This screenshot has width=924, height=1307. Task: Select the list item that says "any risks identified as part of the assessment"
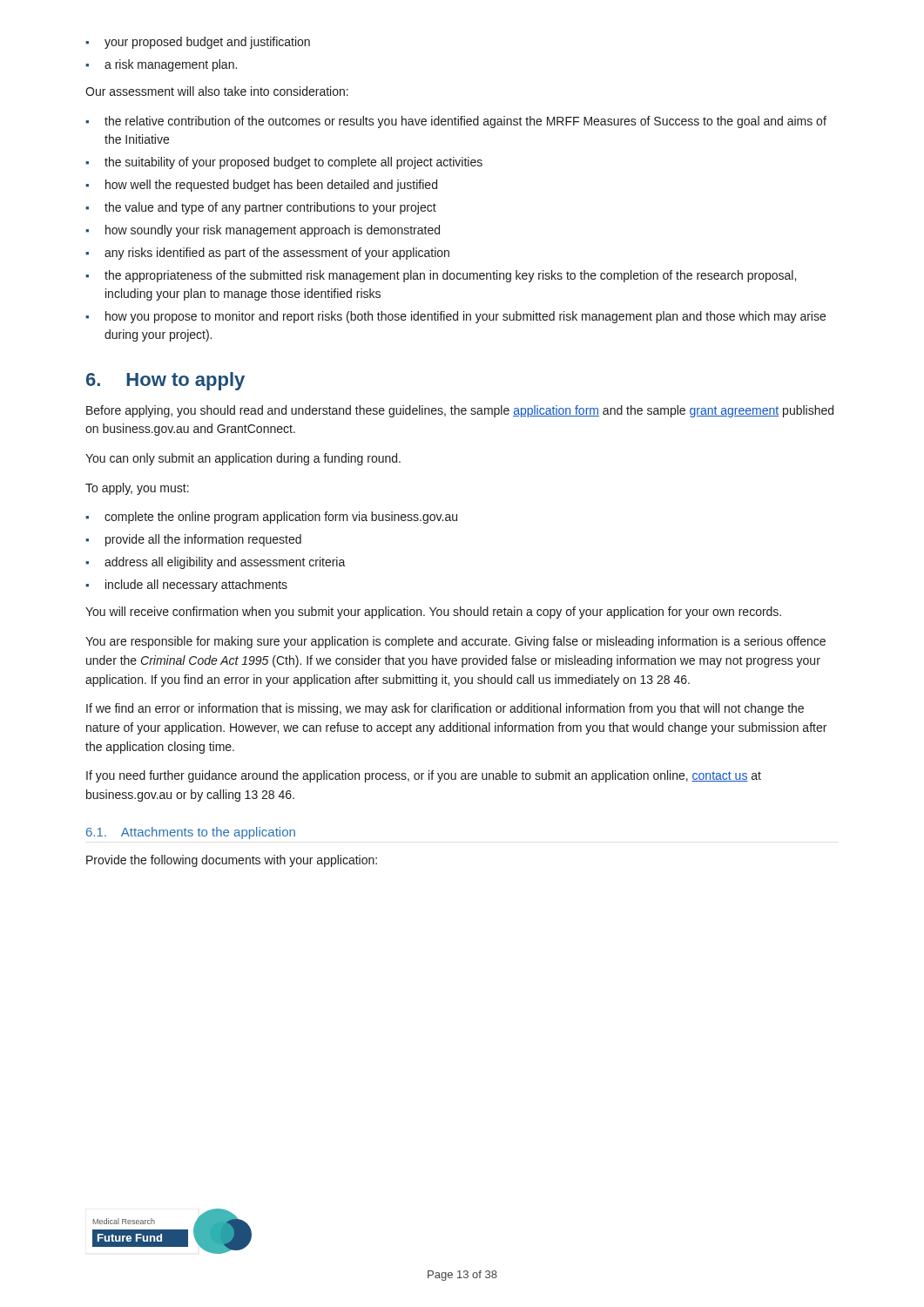click(x=277, y=252)
